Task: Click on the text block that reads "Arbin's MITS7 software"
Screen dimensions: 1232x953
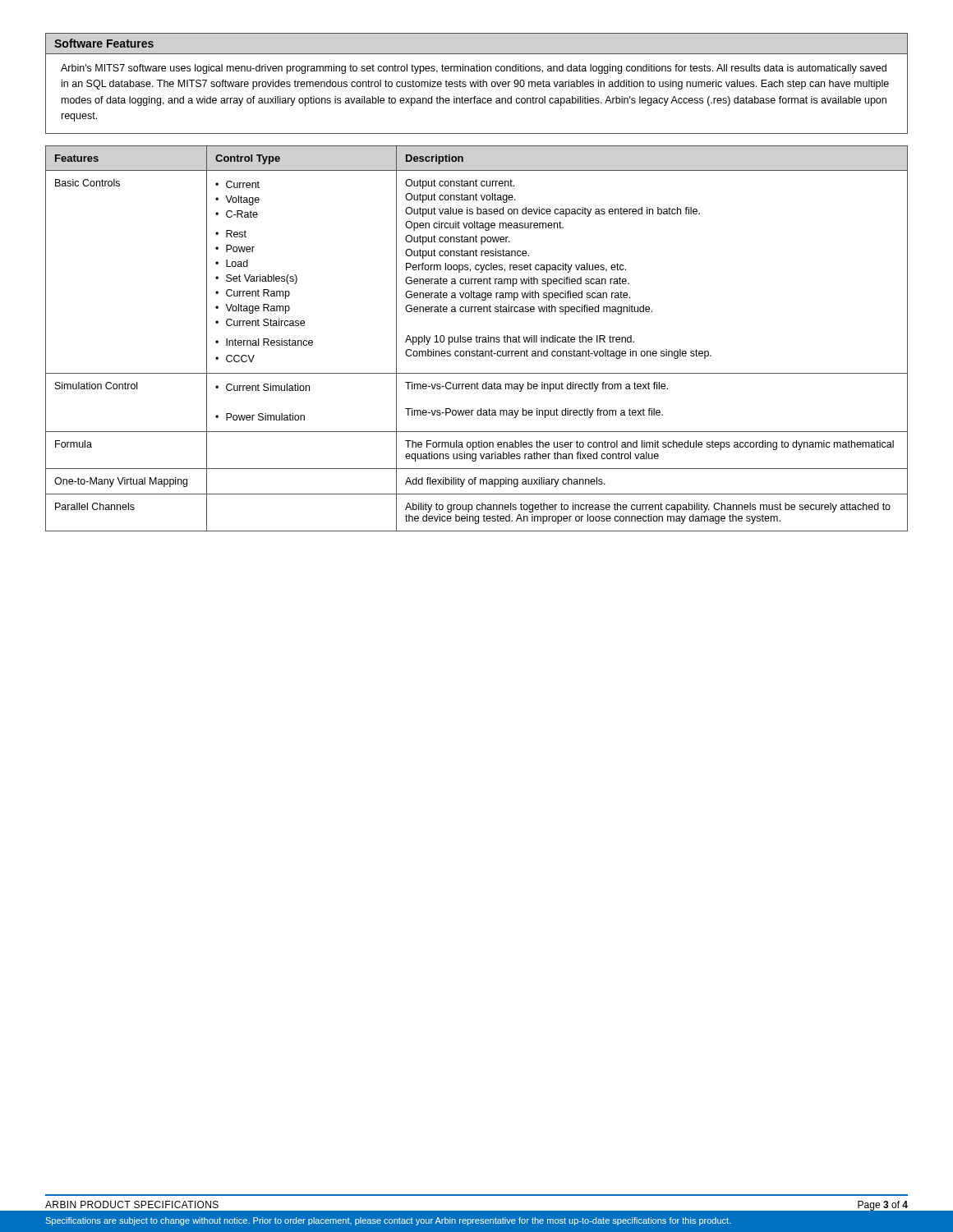Action: tap(475, 92)
